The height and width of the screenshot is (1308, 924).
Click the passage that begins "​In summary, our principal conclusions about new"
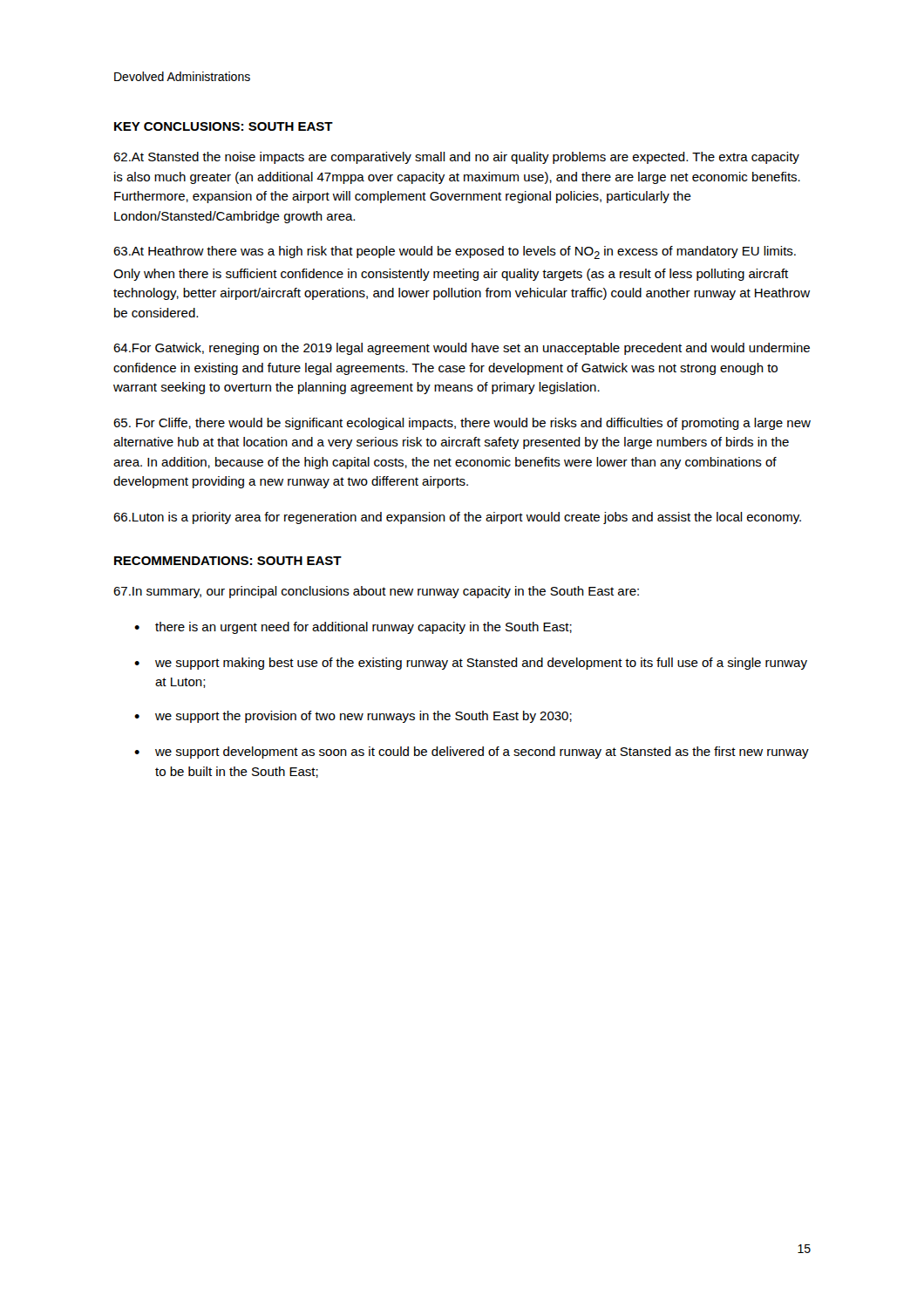[x=377, y=591]
